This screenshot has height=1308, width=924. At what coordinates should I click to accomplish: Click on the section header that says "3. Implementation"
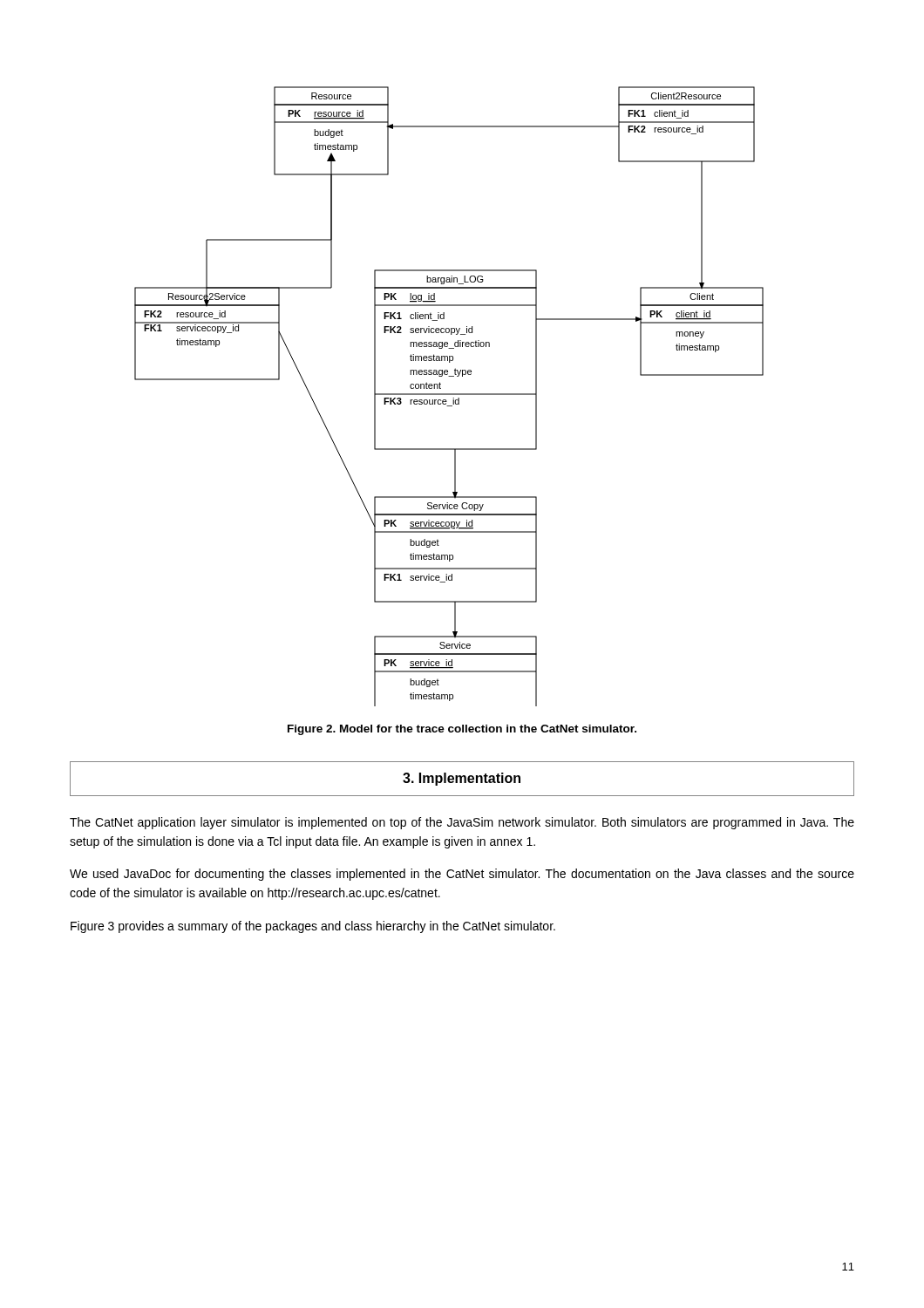click(x=462, y=778)
